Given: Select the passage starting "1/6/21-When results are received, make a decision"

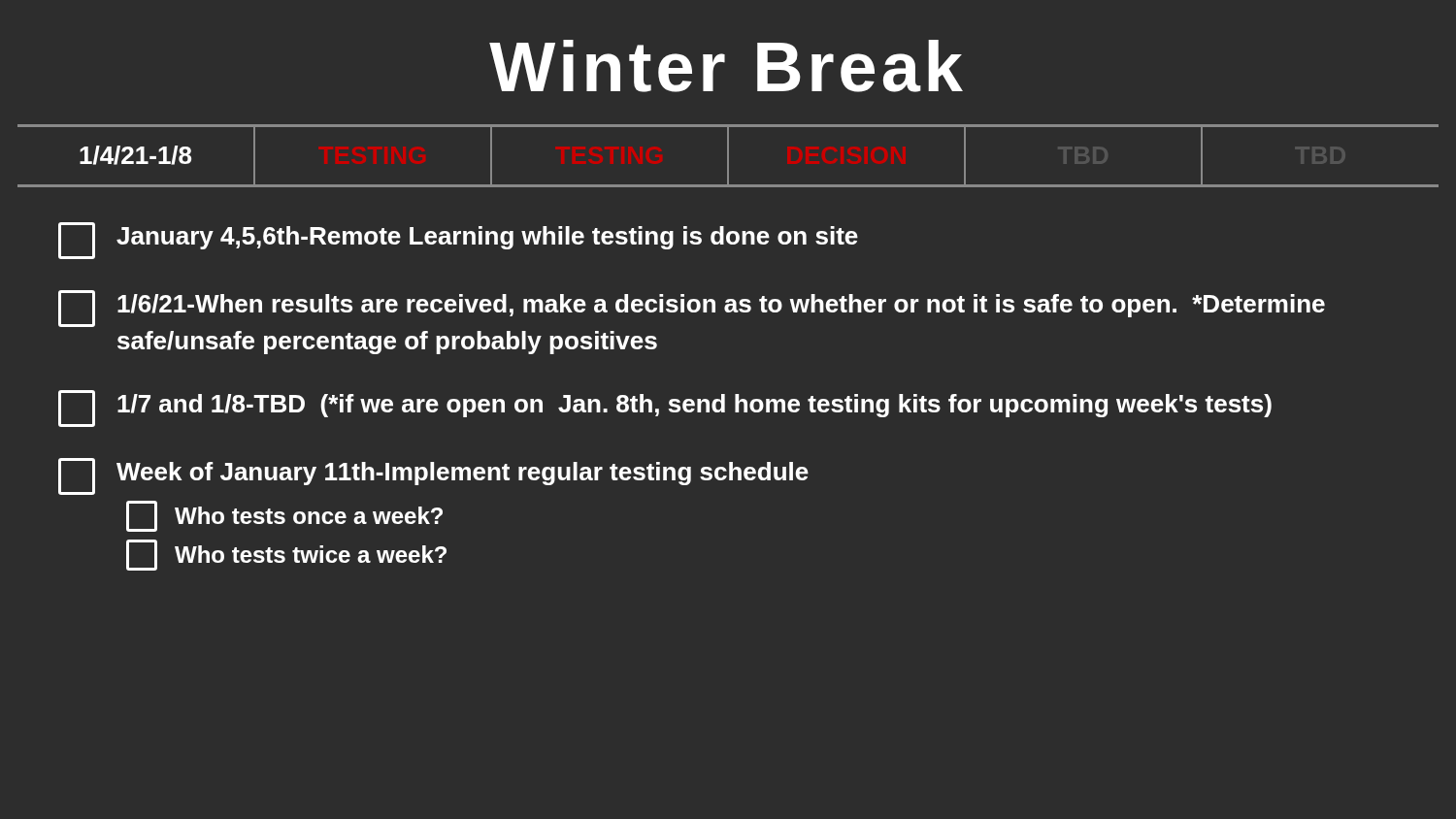Looking at the screenshot, I should click(728, 323).
